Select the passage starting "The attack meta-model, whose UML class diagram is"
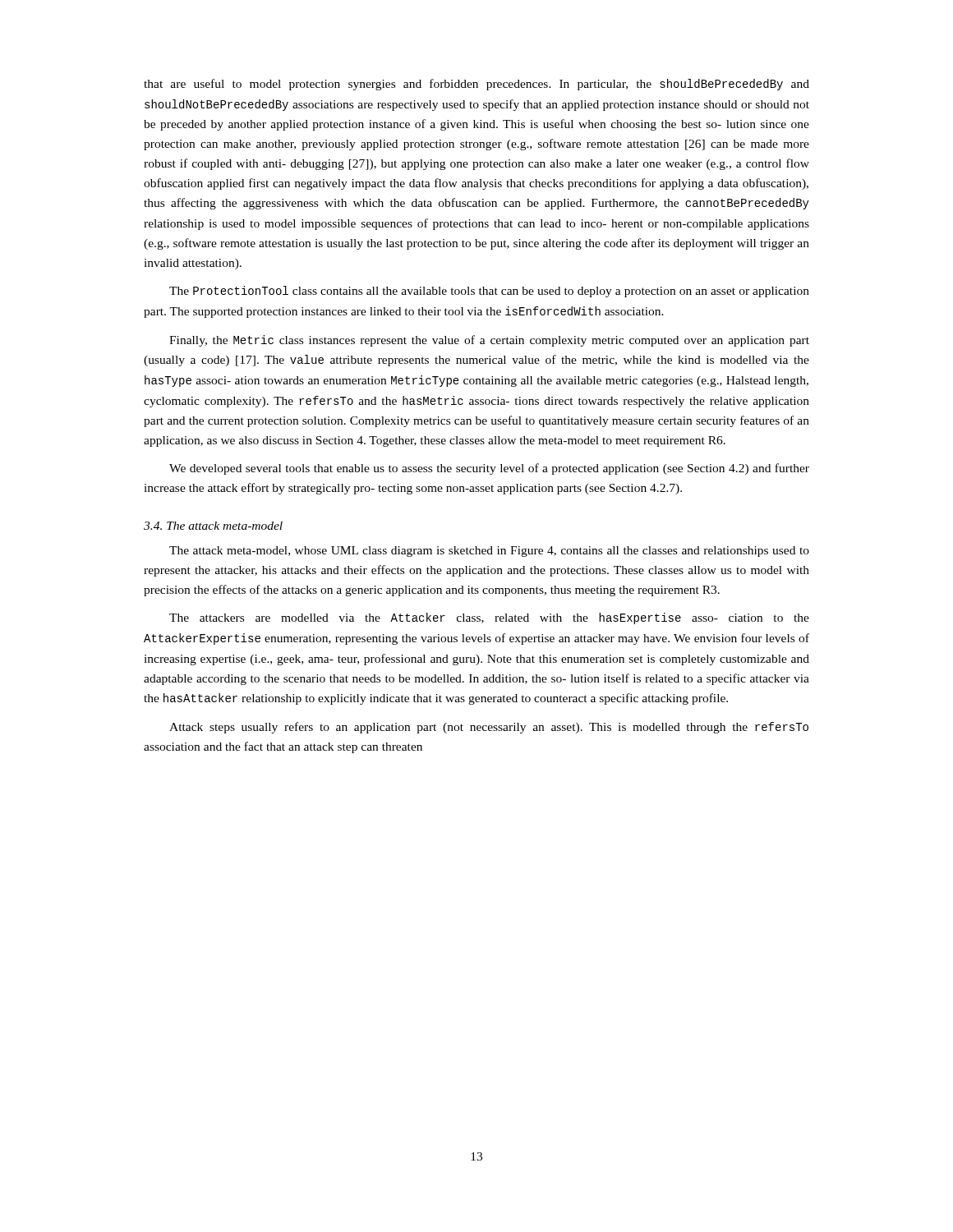The height and width of the screenshot is (1232, 953). click(476, 570)
